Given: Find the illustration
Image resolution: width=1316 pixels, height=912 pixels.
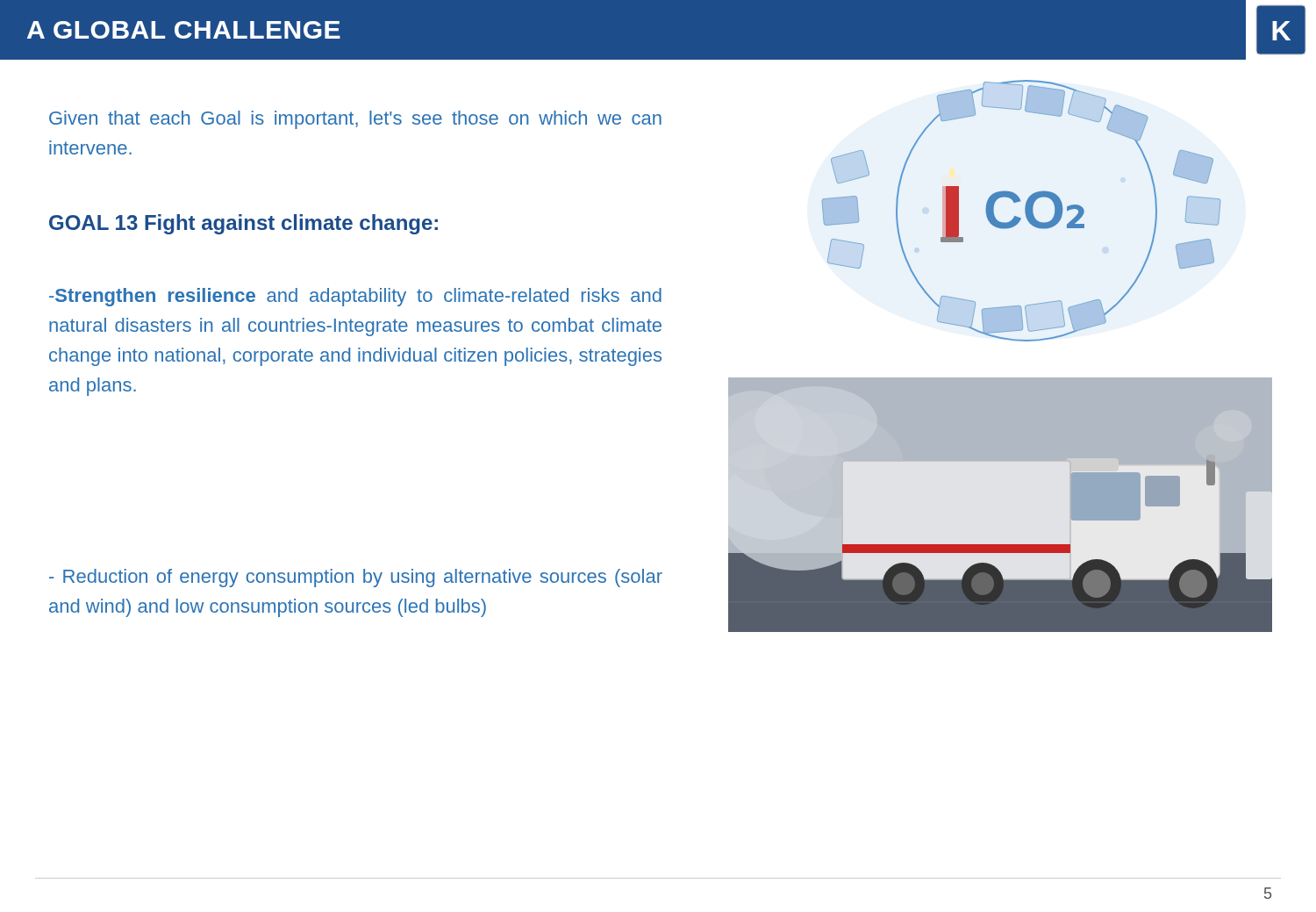Looking at the screenshot, I should 1026,211.
